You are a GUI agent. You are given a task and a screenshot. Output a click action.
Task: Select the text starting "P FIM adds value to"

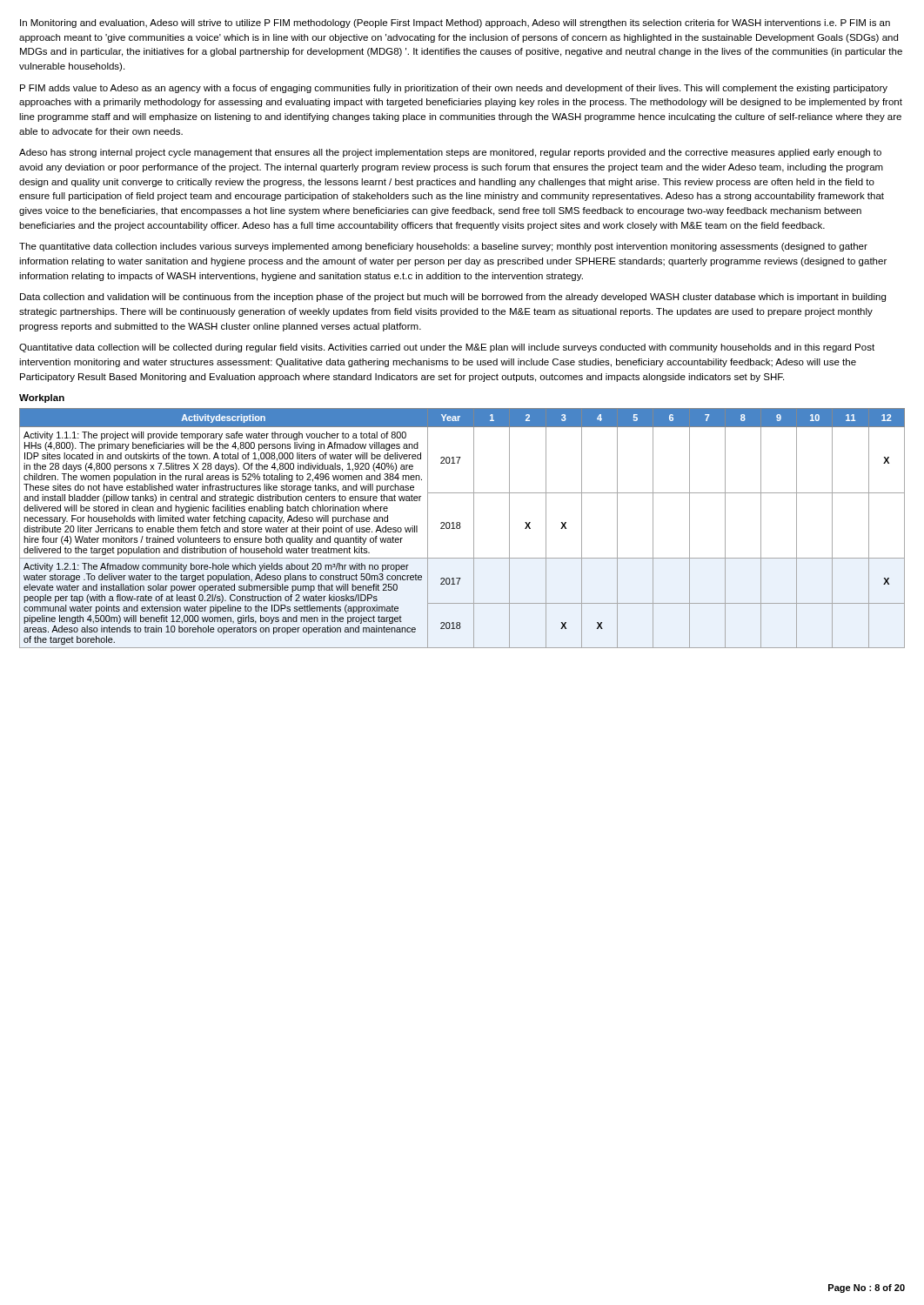[461, 109]
